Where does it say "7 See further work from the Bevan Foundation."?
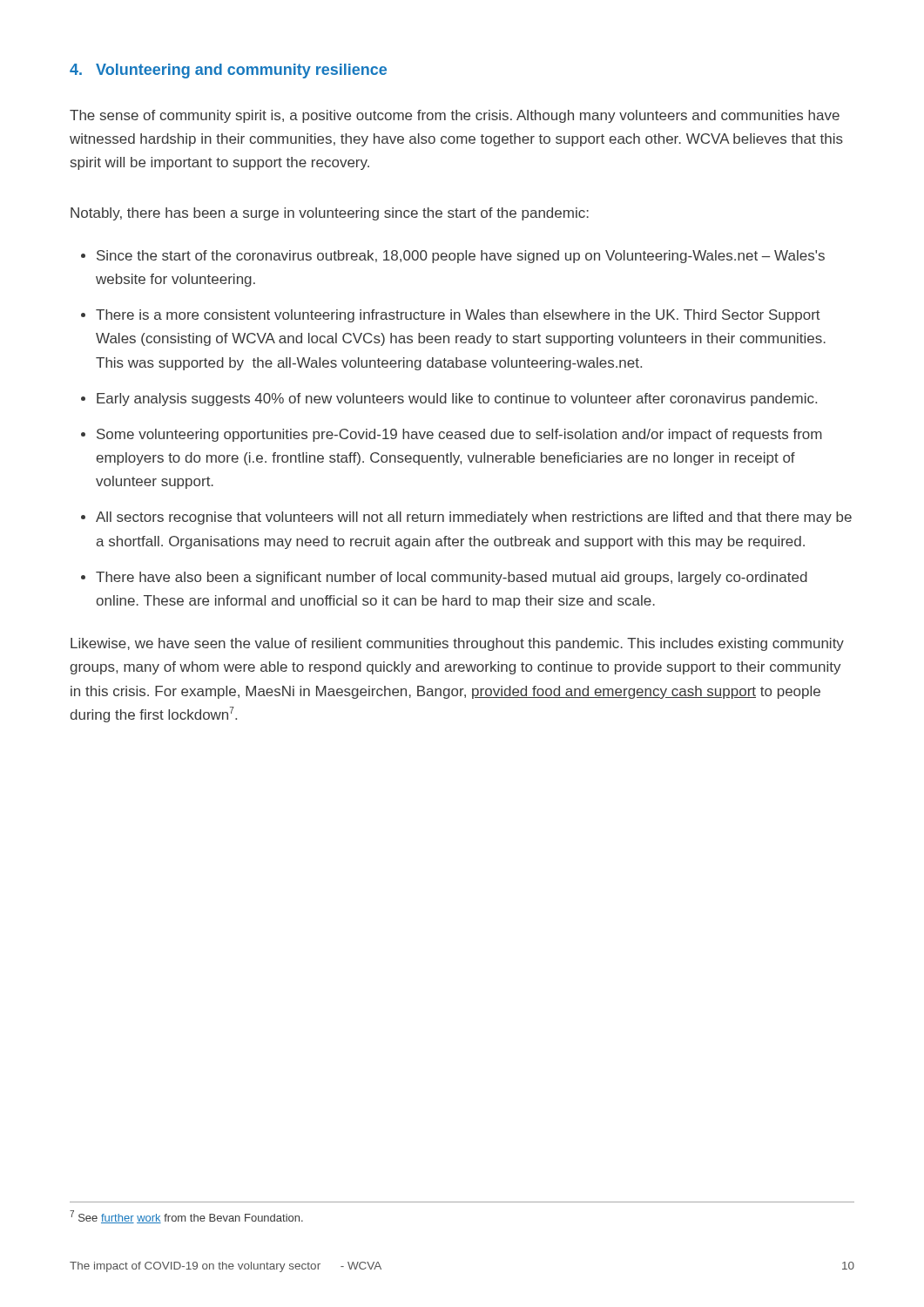This screenshot has height=1307, width=924. 187,1217
